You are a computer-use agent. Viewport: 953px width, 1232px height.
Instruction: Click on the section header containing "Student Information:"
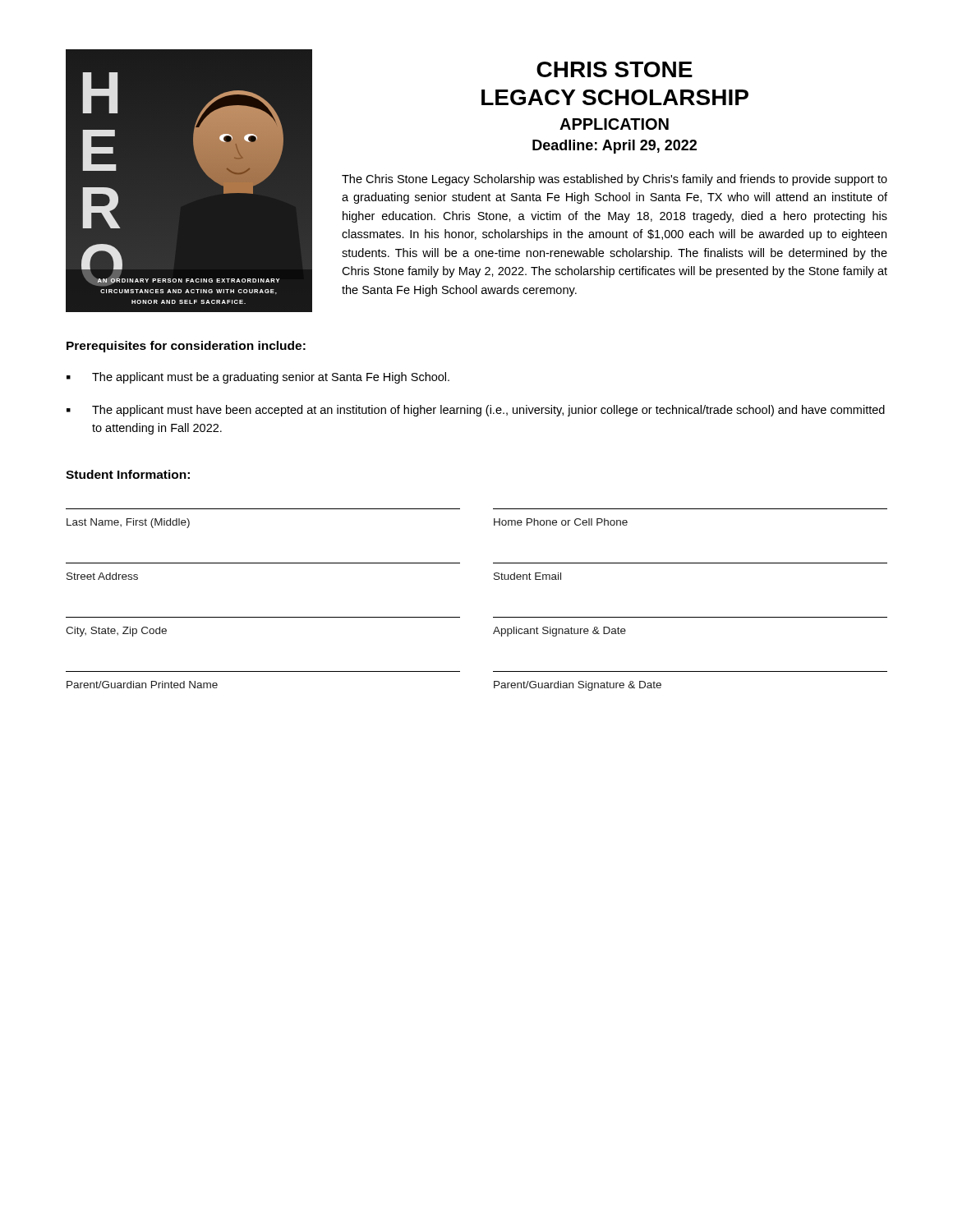pyautogui.click(x=128, y=474)
